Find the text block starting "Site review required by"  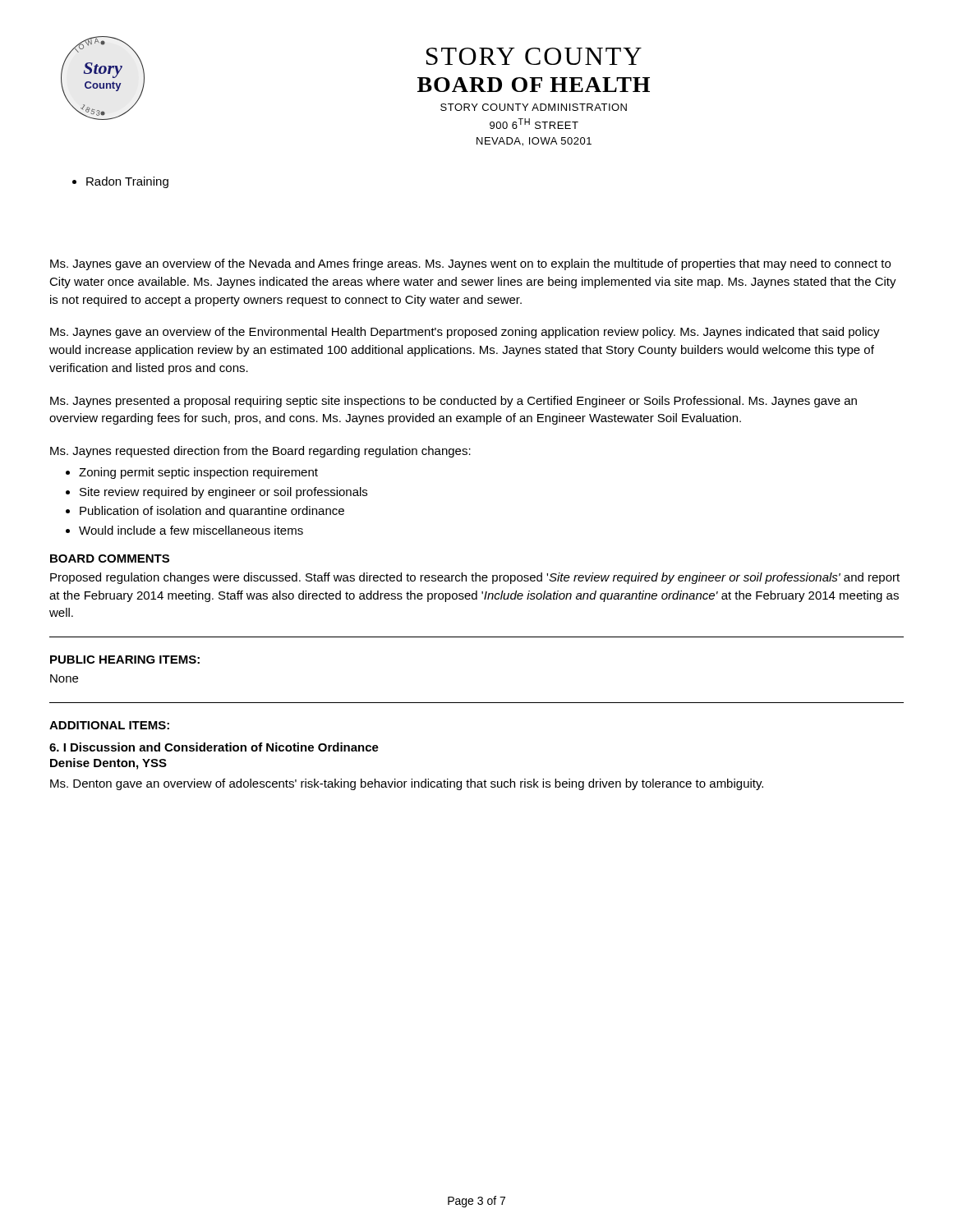click(x=223, y=491)
